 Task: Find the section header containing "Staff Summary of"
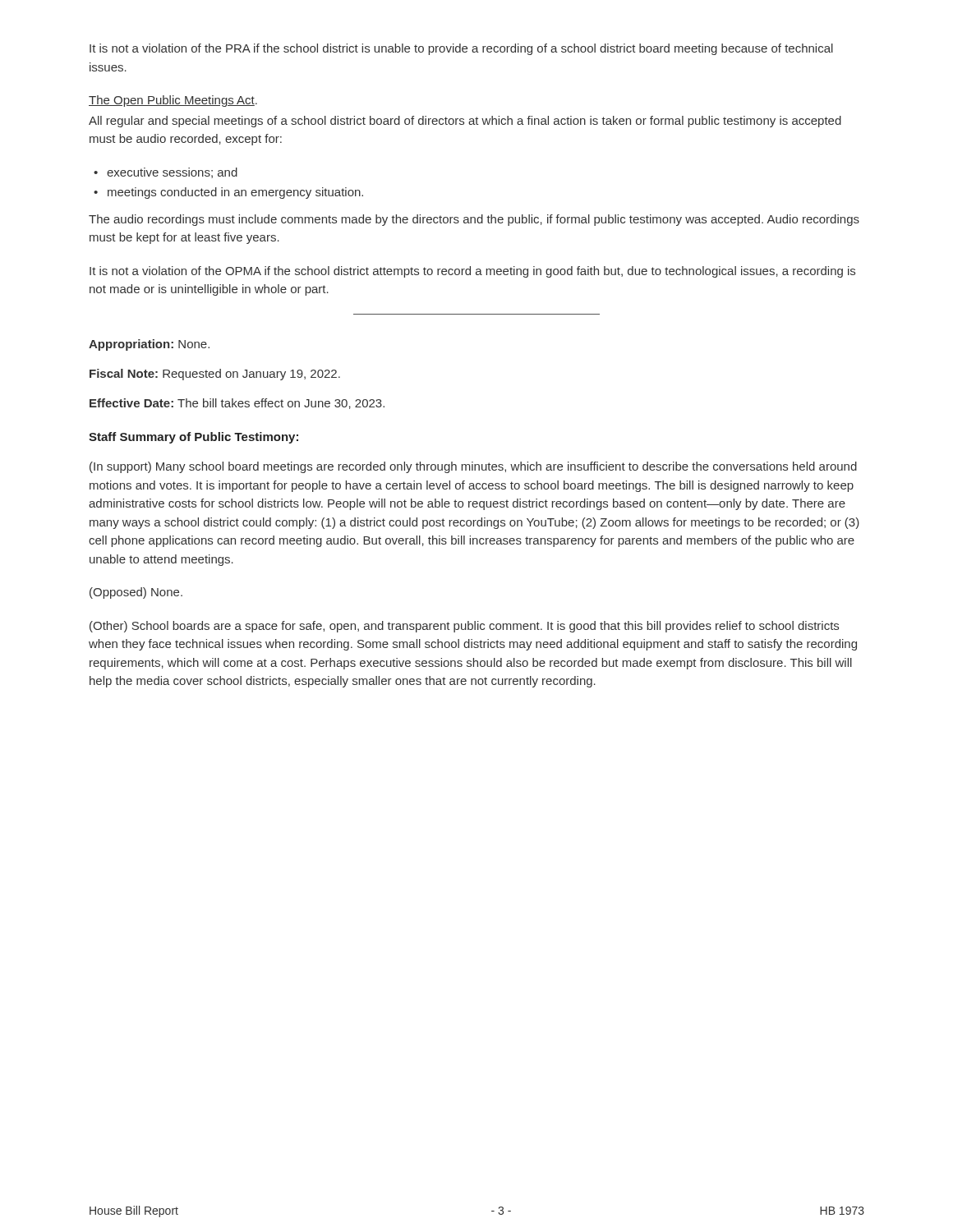pyautogui.click(x=194, y=436)
